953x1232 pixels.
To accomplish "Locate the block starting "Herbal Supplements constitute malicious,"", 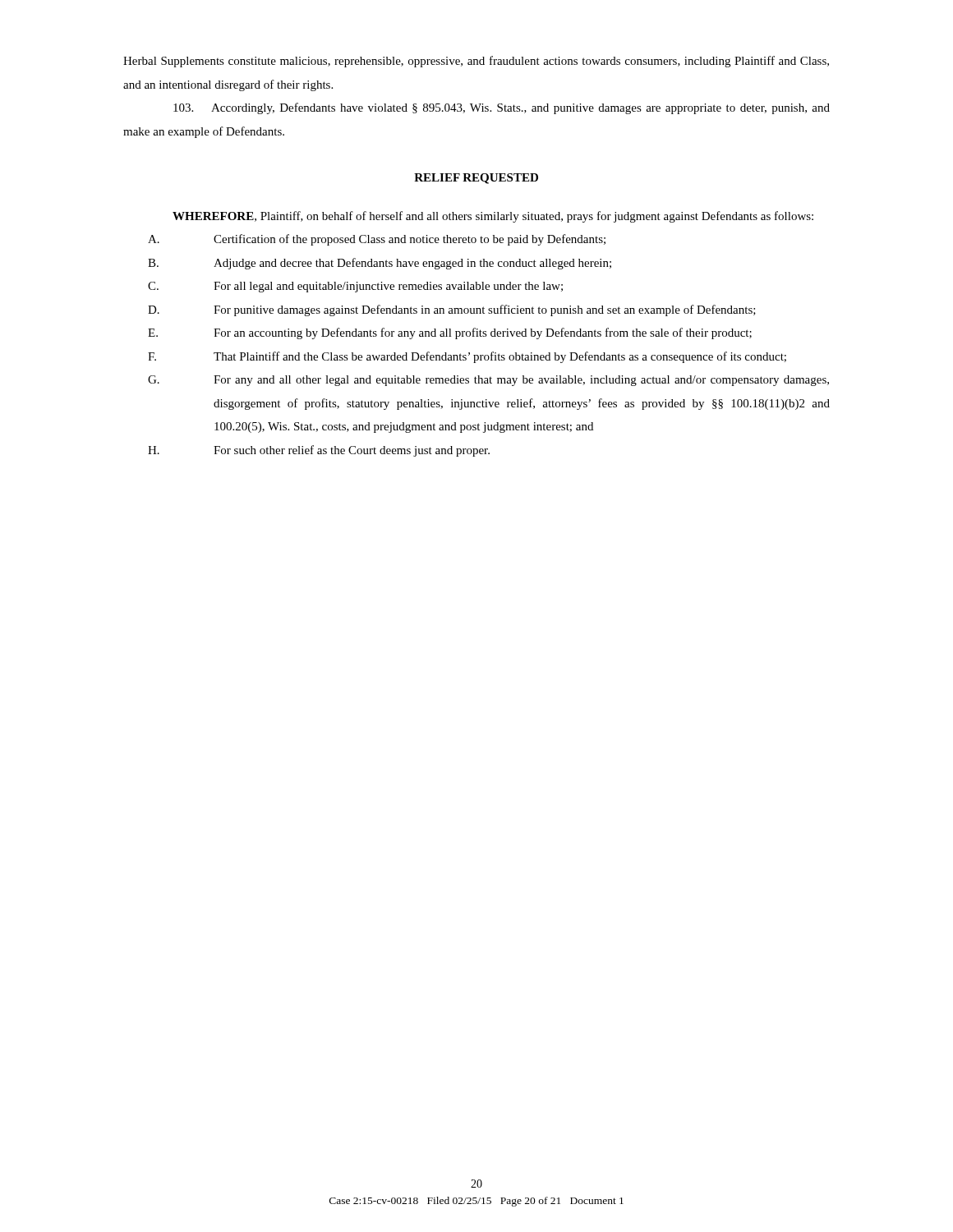I will coord(476,73).
